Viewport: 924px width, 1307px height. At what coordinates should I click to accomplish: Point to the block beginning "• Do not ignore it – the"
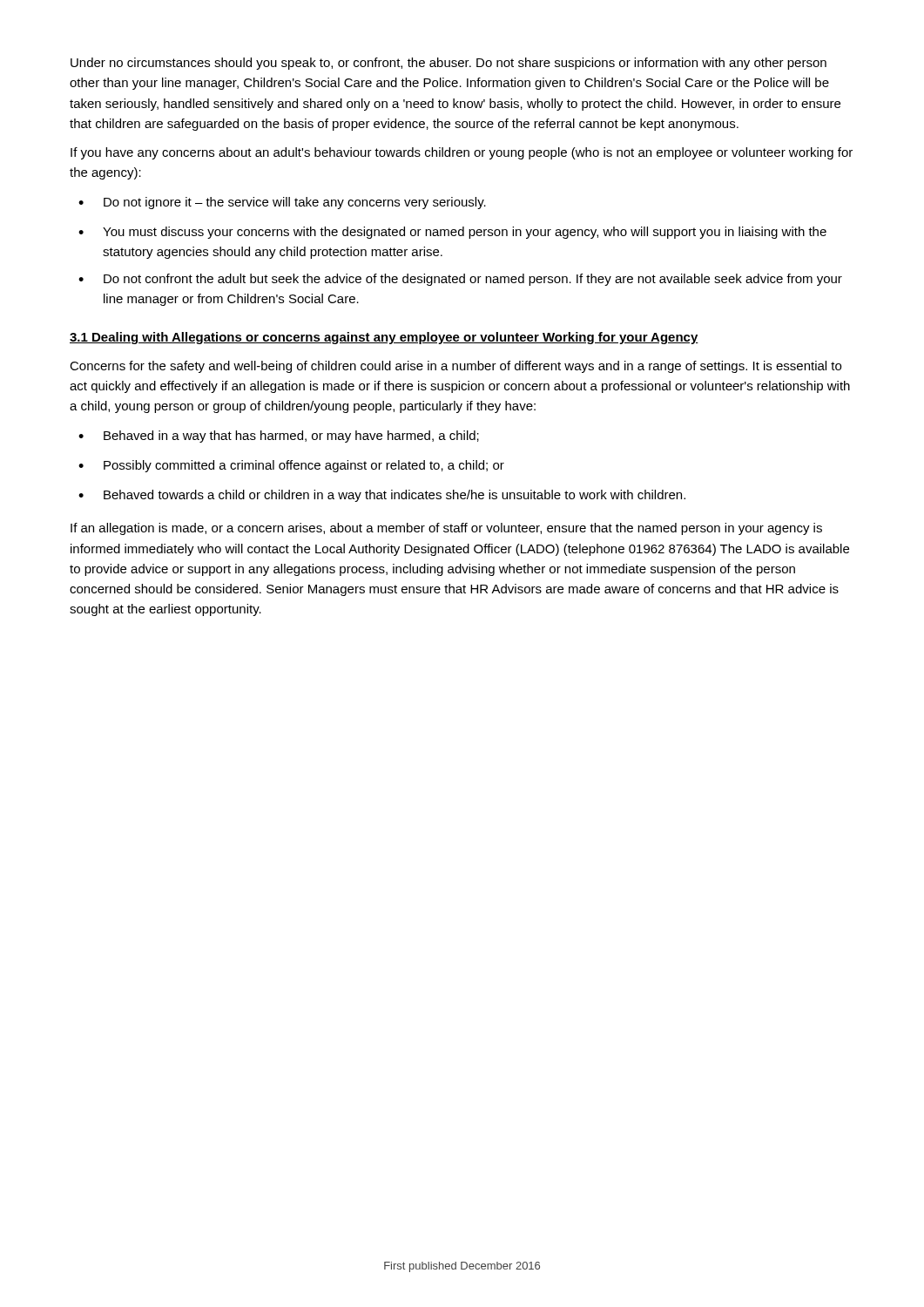coord(462,203)
